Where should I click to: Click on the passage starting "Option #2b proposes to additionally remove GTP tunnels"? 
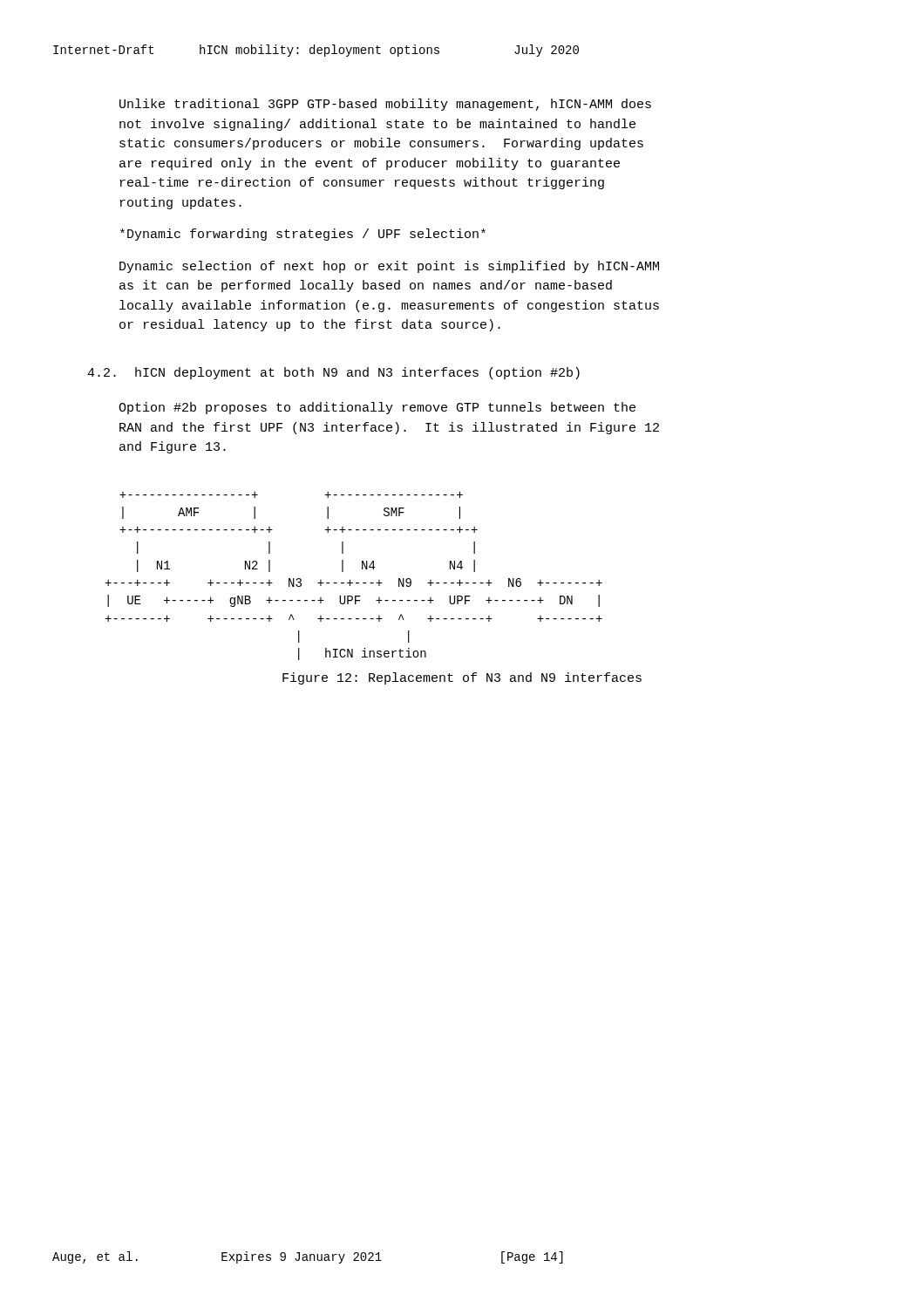[389, 428]
